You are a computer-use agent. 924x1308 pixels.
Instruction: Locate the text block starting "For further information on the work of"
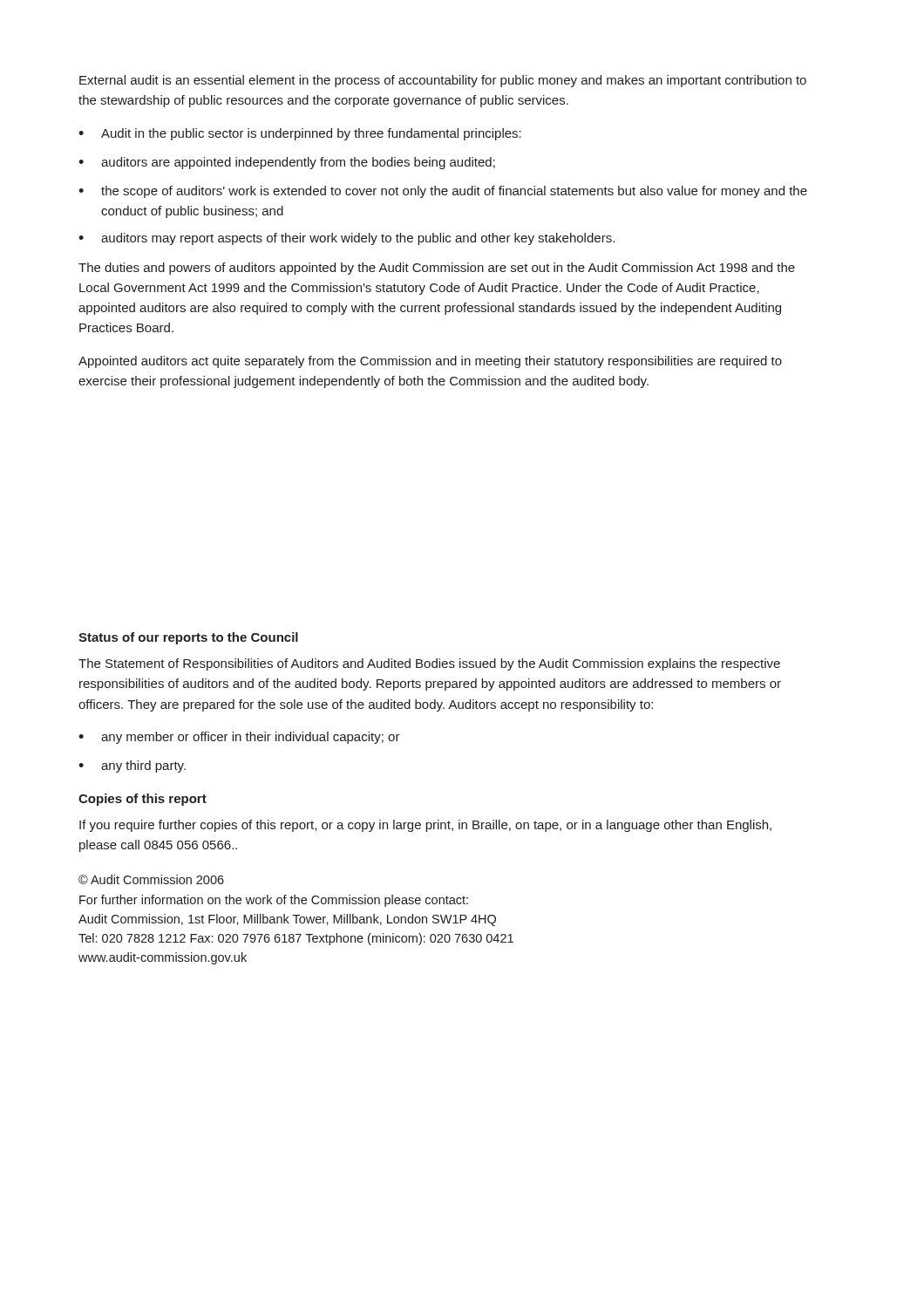pyautogui.click(x=296, y=929)
